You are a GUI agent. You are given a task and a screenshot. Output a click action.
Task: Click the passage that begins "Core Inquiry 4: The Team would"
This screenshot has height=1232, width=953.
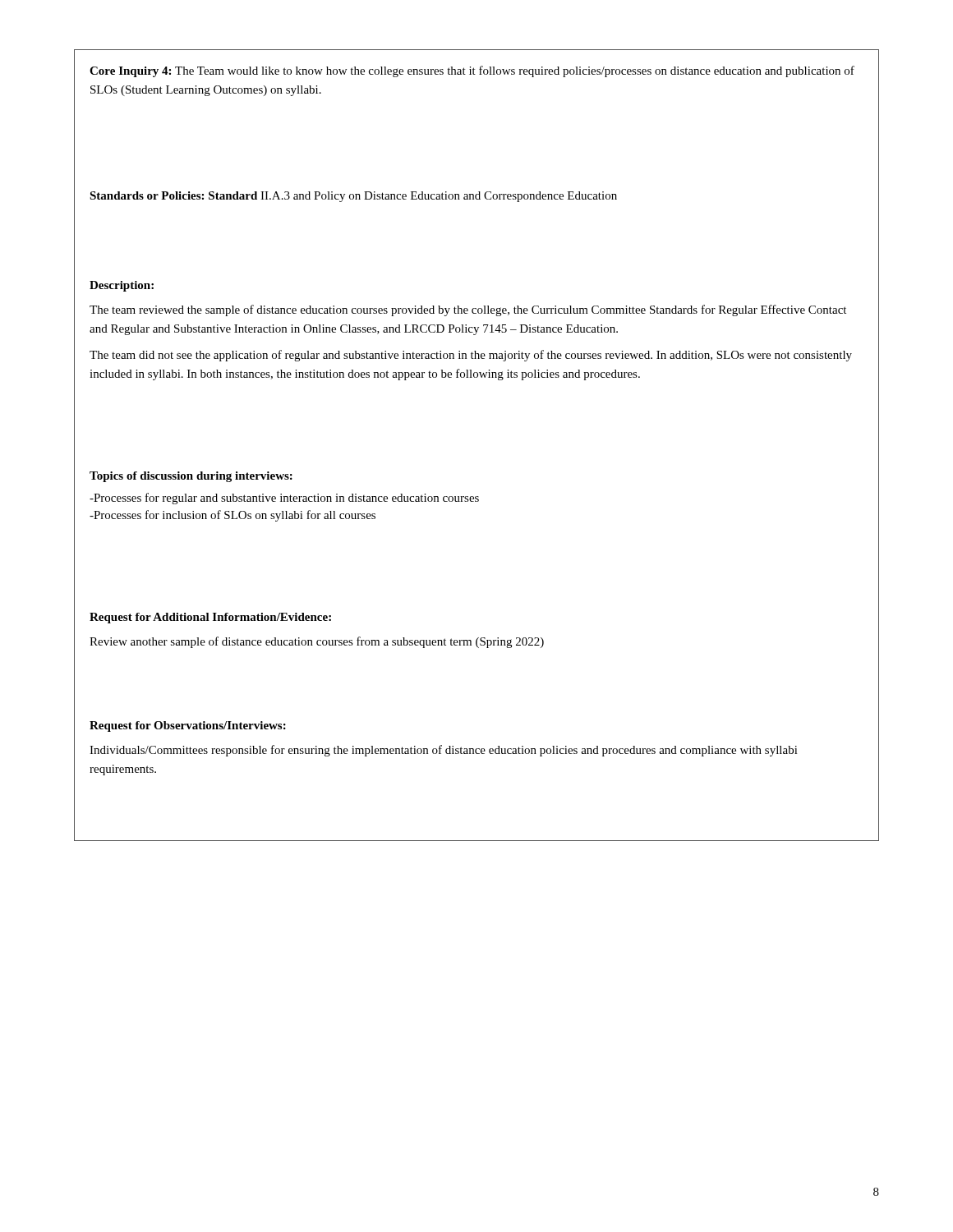476,80
